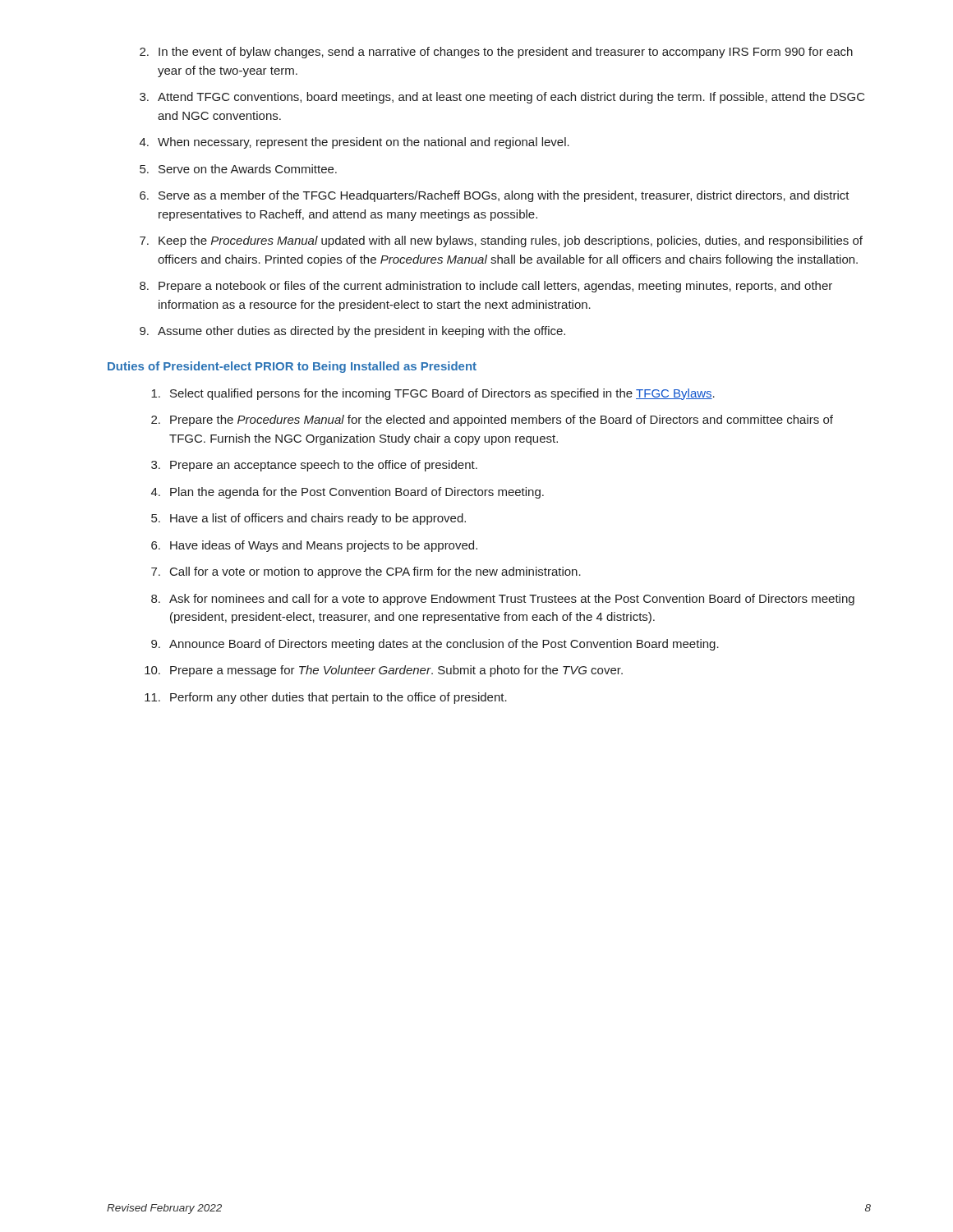Image resolution: width=953 pixels, height=1232 pixels.
Task: Locate the passage starting "6. Serve as"
Action: pos(489,205)
